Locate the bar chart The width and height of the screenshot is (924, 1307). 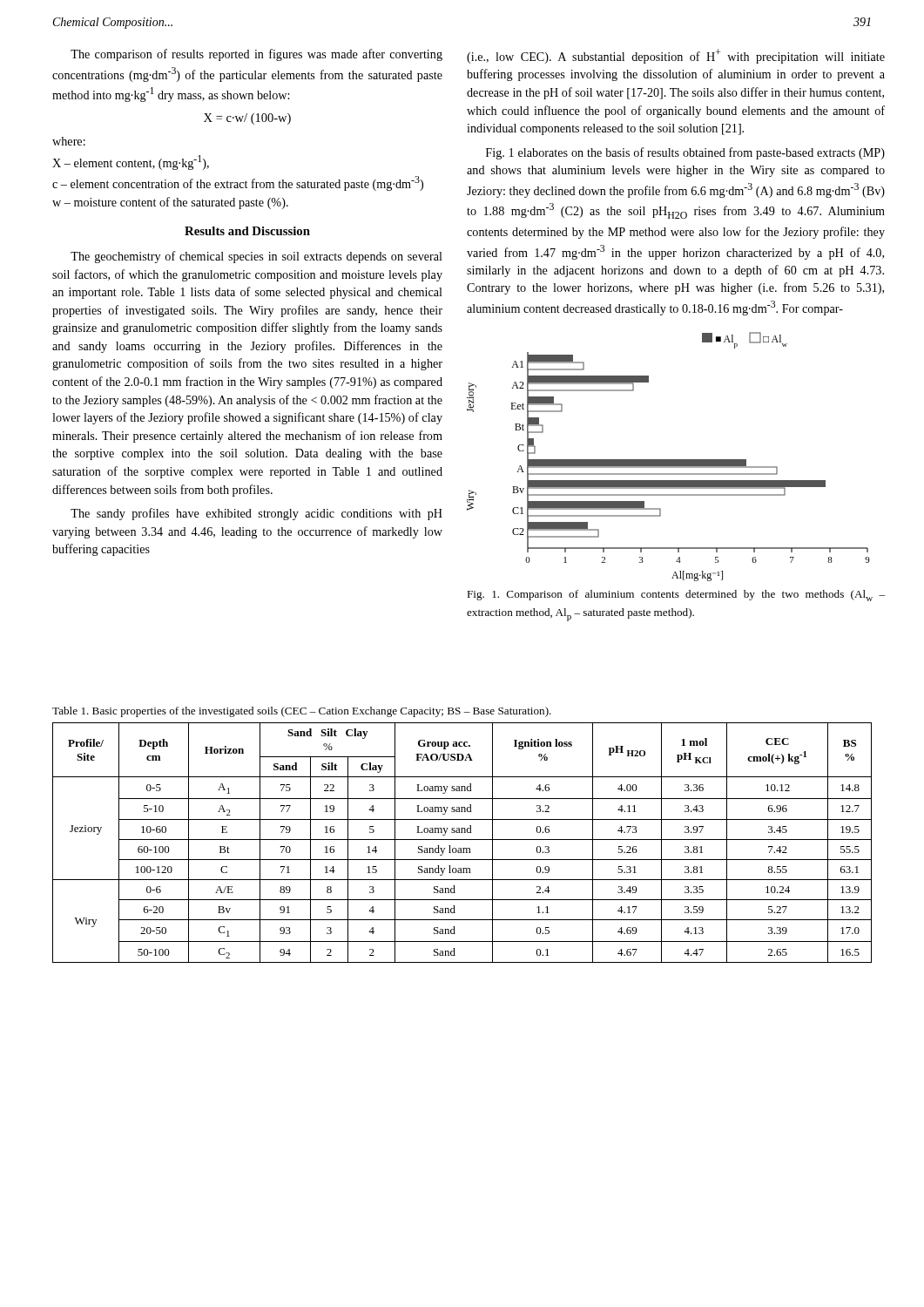pyautogui.click(x=676, y=455)
